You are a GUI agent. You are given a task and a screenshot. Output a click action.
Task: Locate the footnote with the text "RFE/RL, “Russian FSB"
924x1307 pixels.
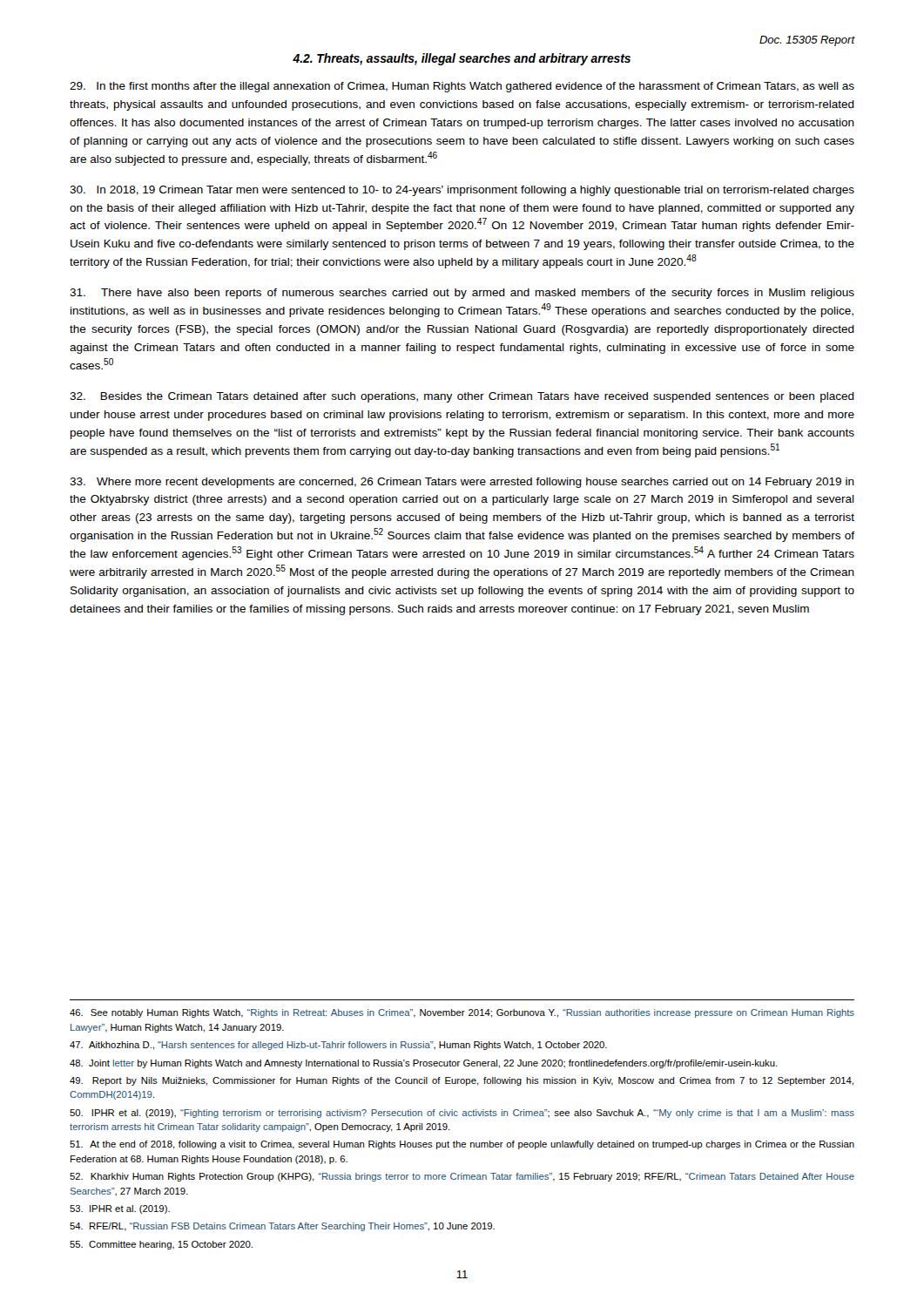pos(282,1226)
